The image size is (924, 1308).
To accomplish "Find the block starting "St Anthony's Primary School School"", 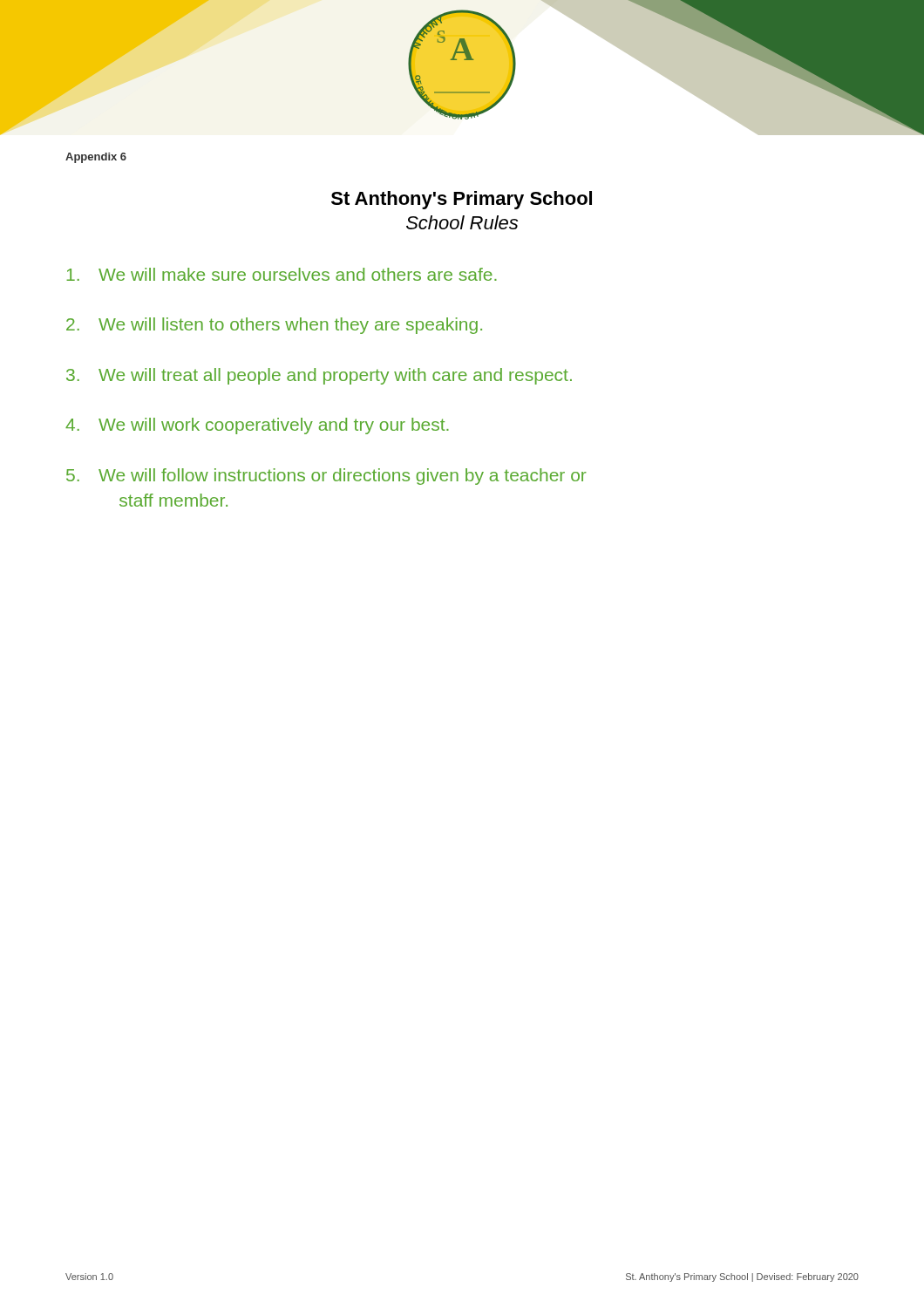I will pyautogui.click(x=462, y=211).
